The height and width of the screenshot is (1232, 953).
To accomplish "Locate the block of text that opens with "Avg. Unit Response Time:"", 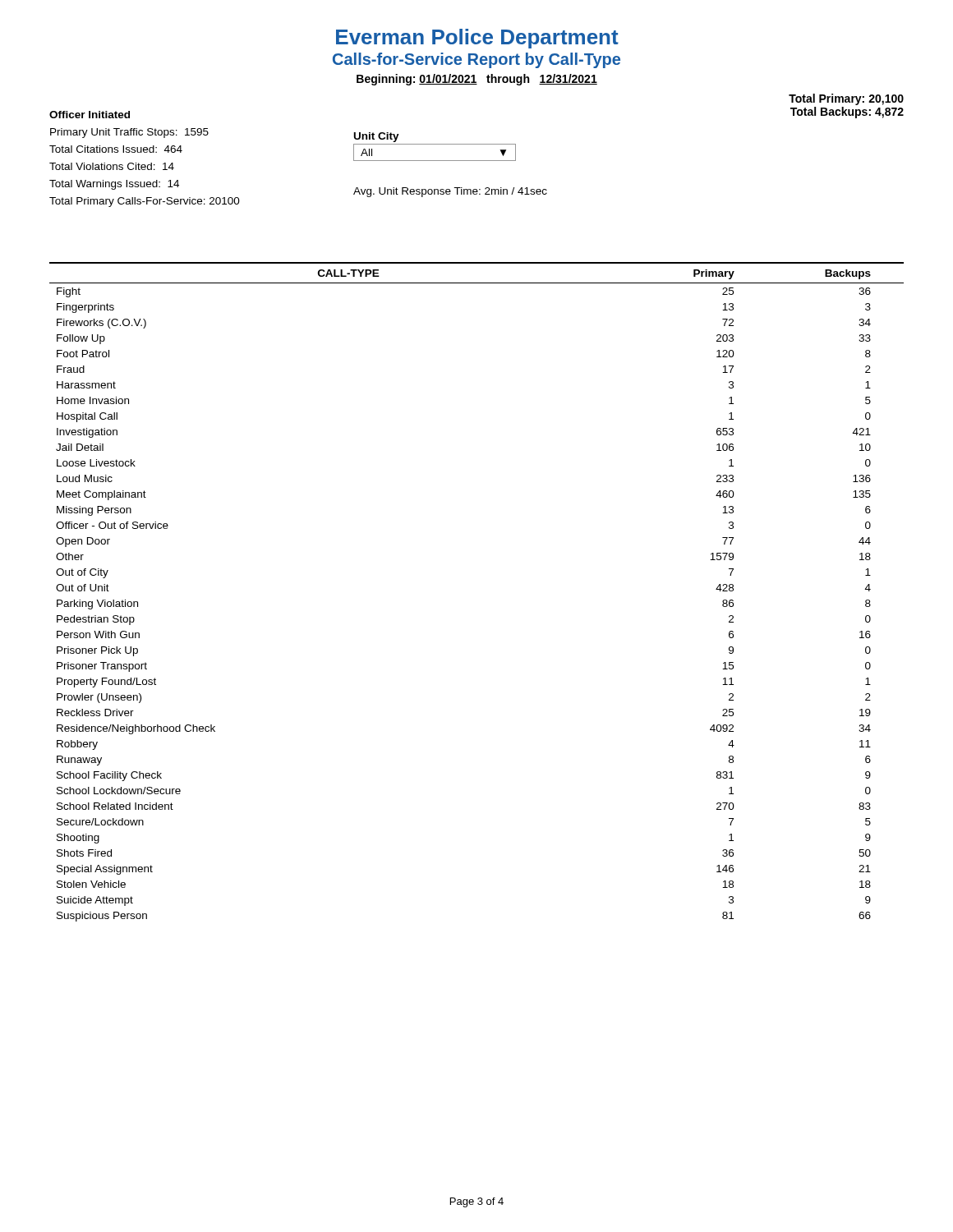I will [450, 191].
